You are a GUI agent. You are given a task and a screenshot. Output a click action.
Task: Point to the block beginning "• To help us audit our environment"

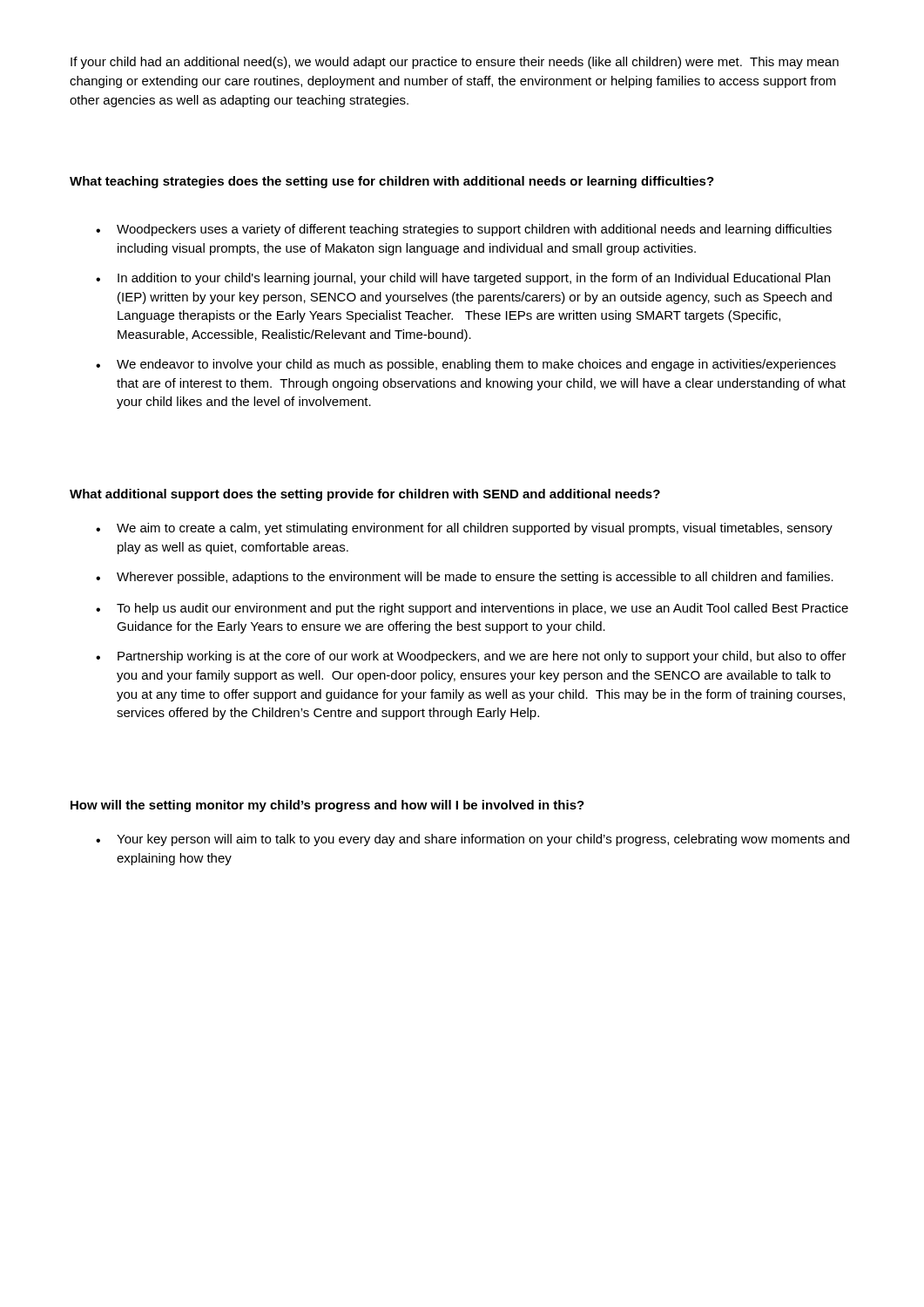(475, 617)
